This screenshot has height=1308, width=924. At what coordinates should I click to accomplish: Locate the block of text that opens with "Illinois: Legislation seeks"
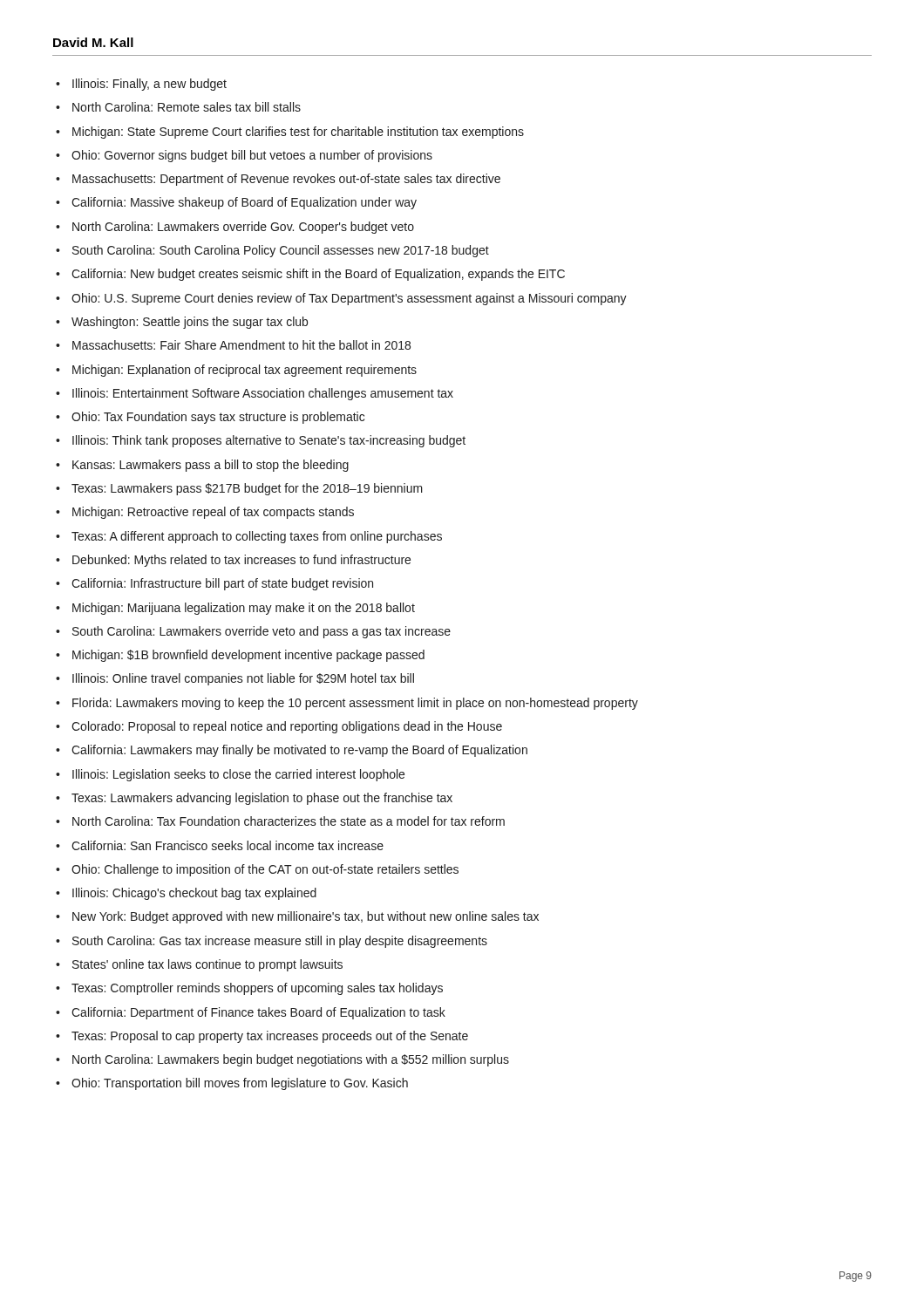click(238, 774)
